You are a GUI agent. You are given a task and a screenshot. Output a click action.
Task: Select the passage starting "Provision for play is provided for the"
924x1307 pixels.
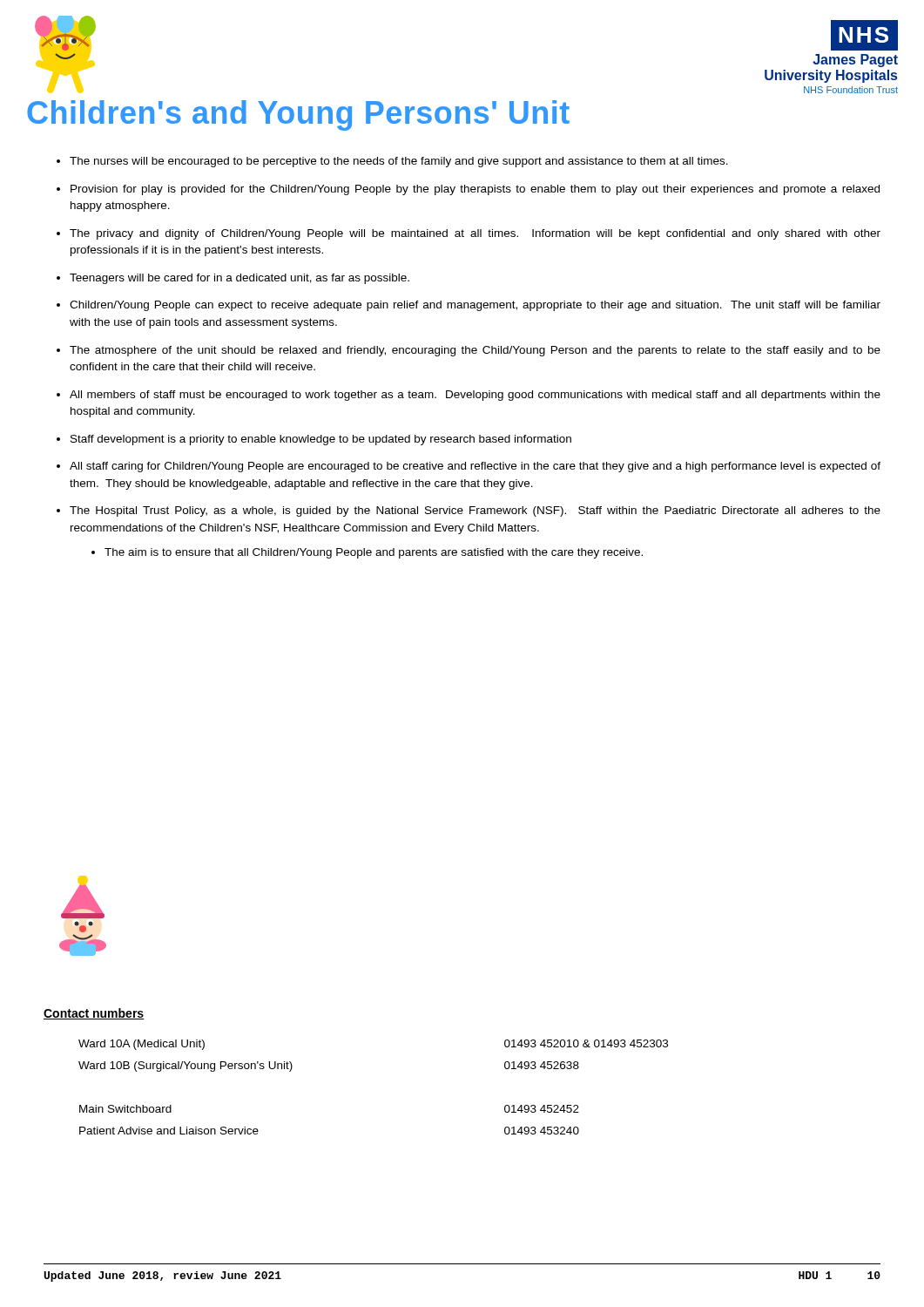[x=475, y=197]
